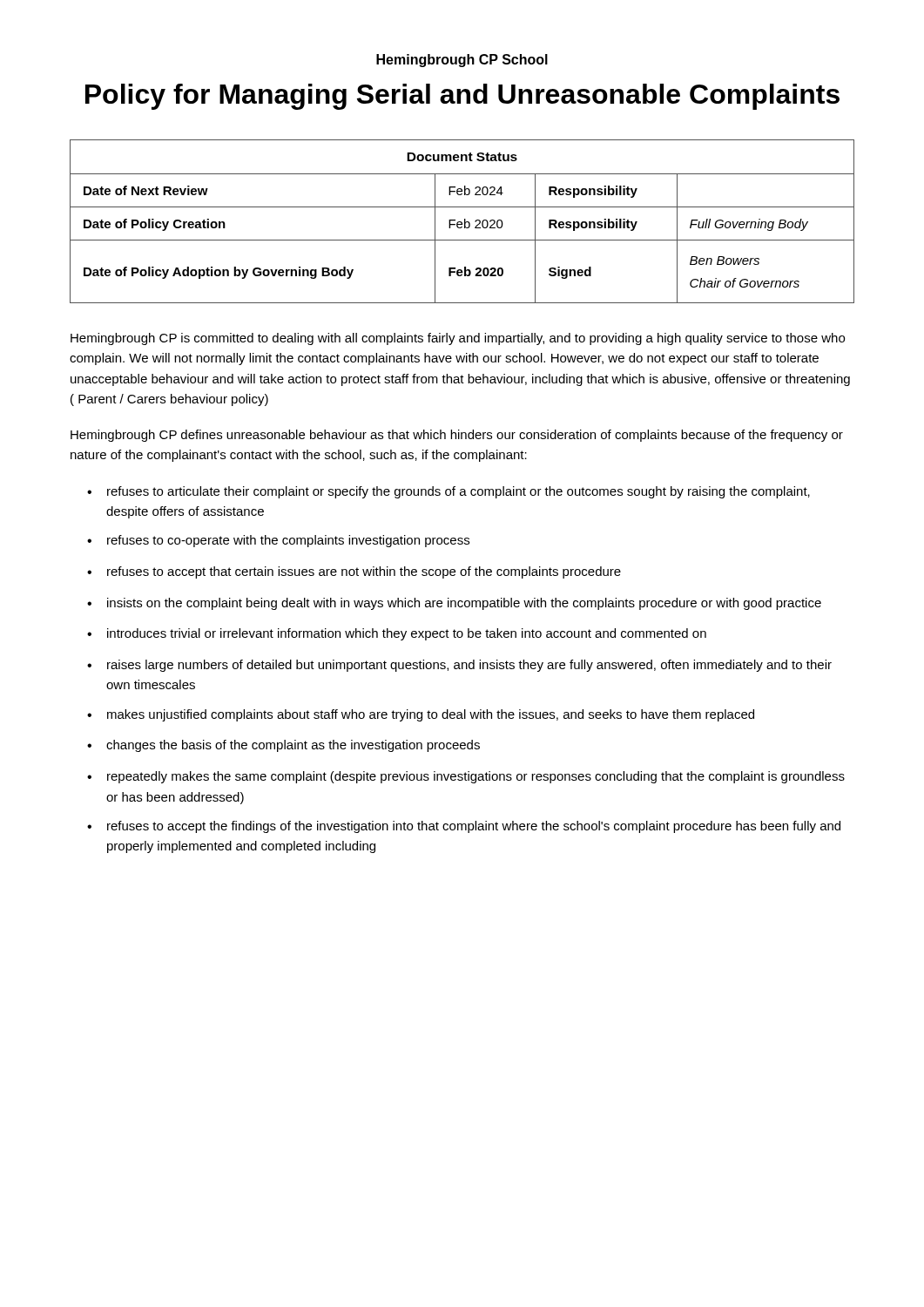Screen dimensions: 1307x924
Task: Point to the block beginning "Hemingbrough CP is committed to"
Action: point(460,368)
